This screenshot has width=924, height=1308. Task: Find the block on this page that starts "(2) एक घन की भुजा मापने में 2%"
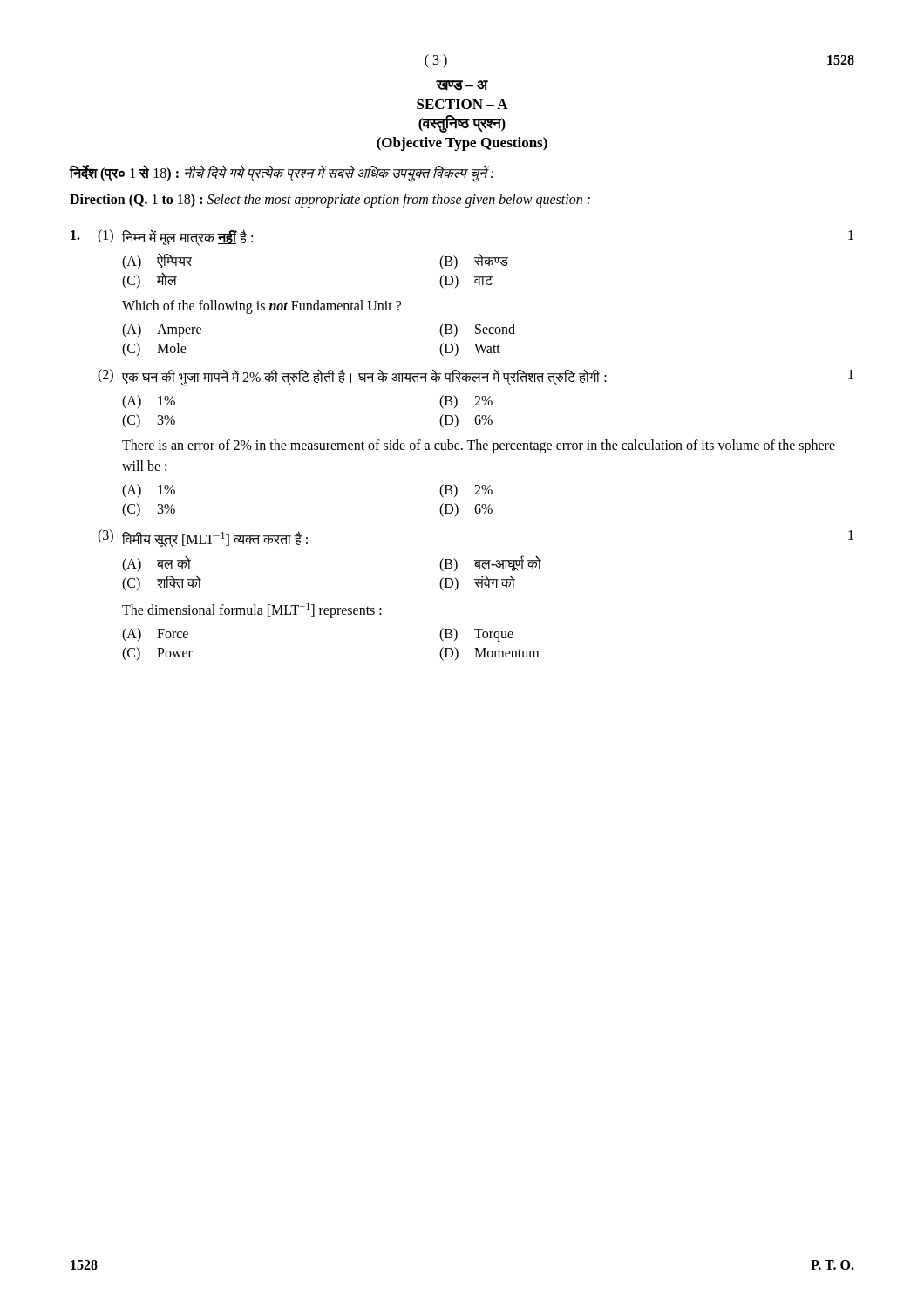point(476,378)
